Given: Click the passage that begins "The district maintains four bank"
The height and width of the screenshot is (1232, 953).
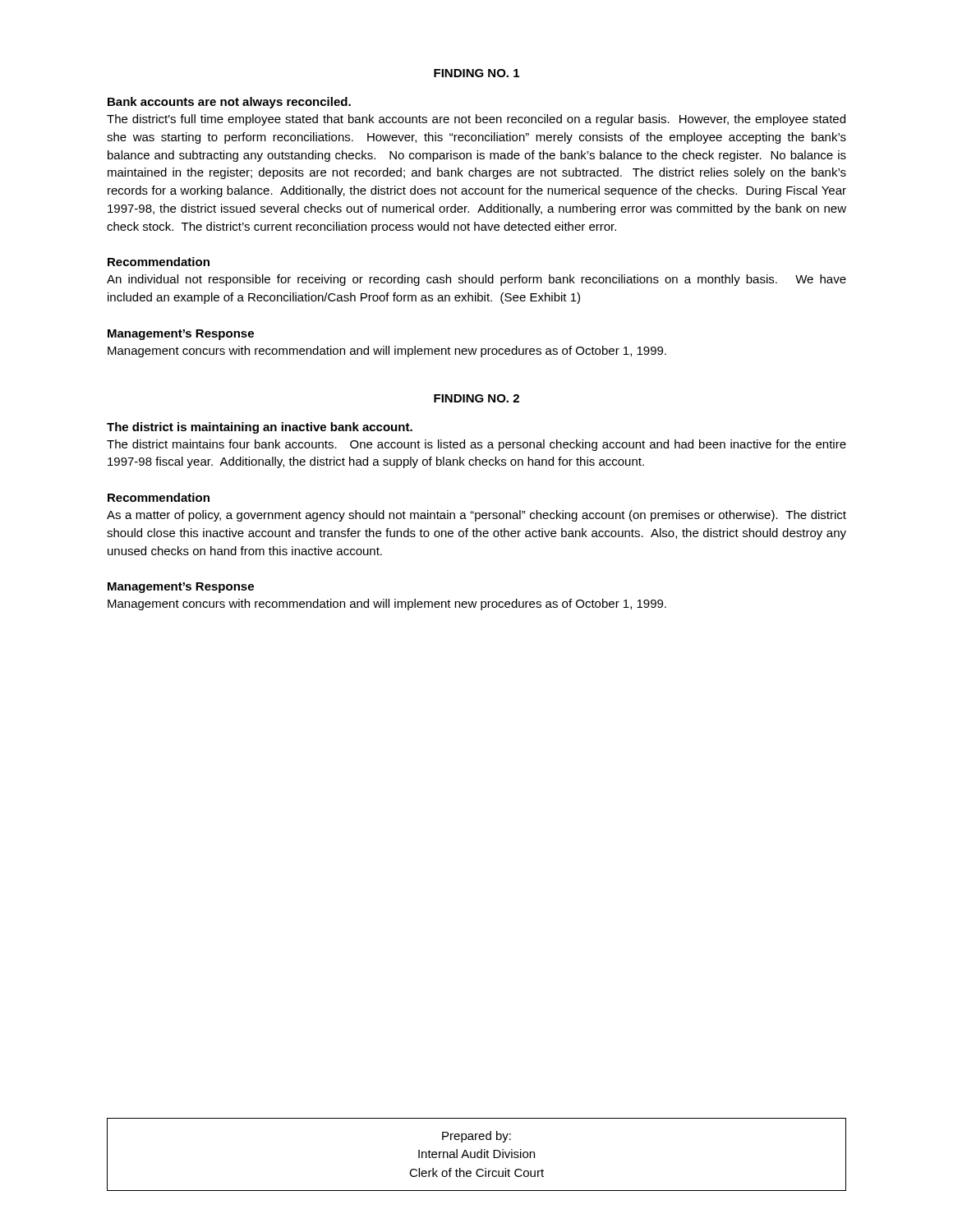Looking at the screenshot, I should click(476, 452).
